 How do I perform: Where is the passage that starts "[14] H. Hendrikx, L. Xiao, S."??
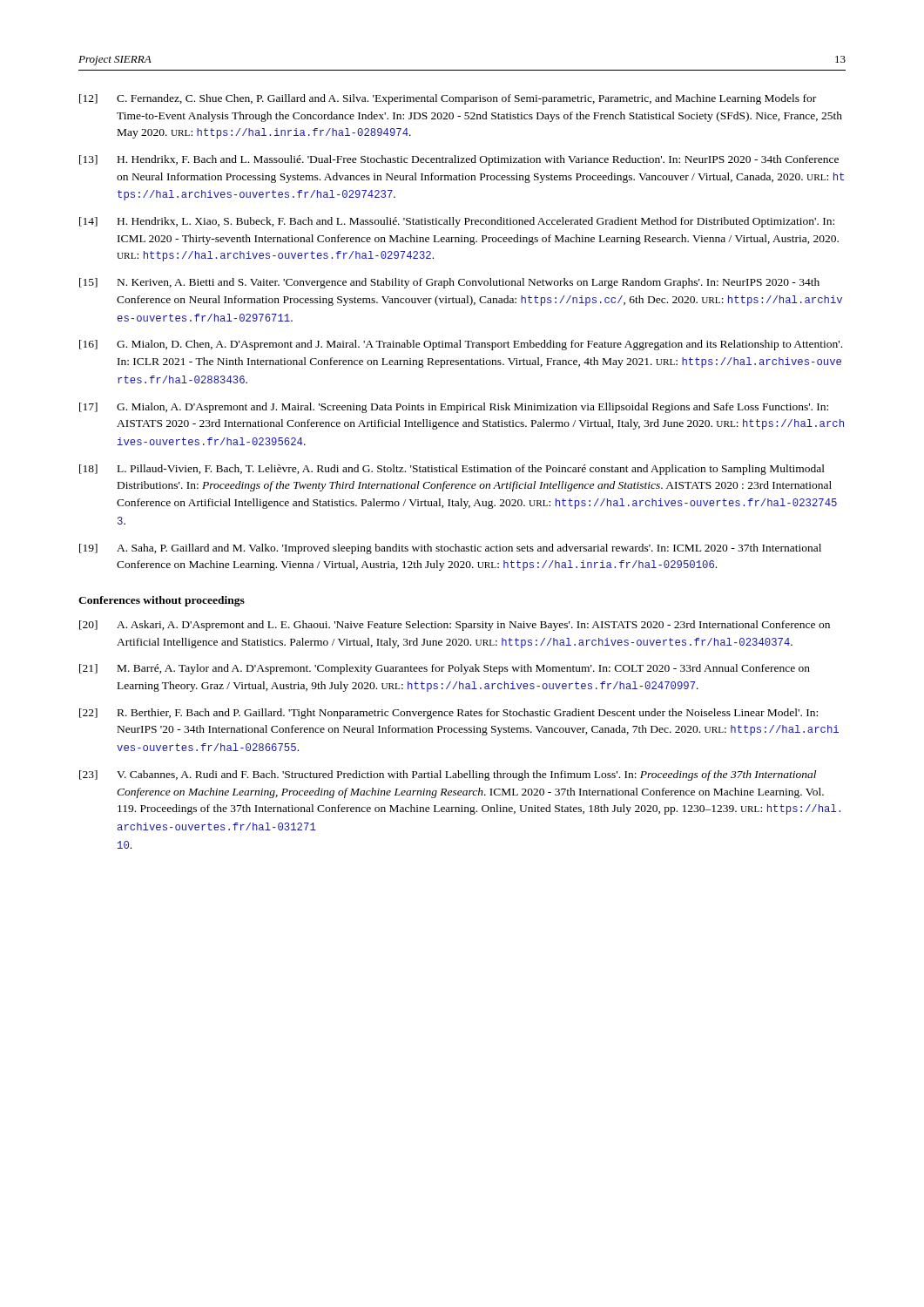462,239
